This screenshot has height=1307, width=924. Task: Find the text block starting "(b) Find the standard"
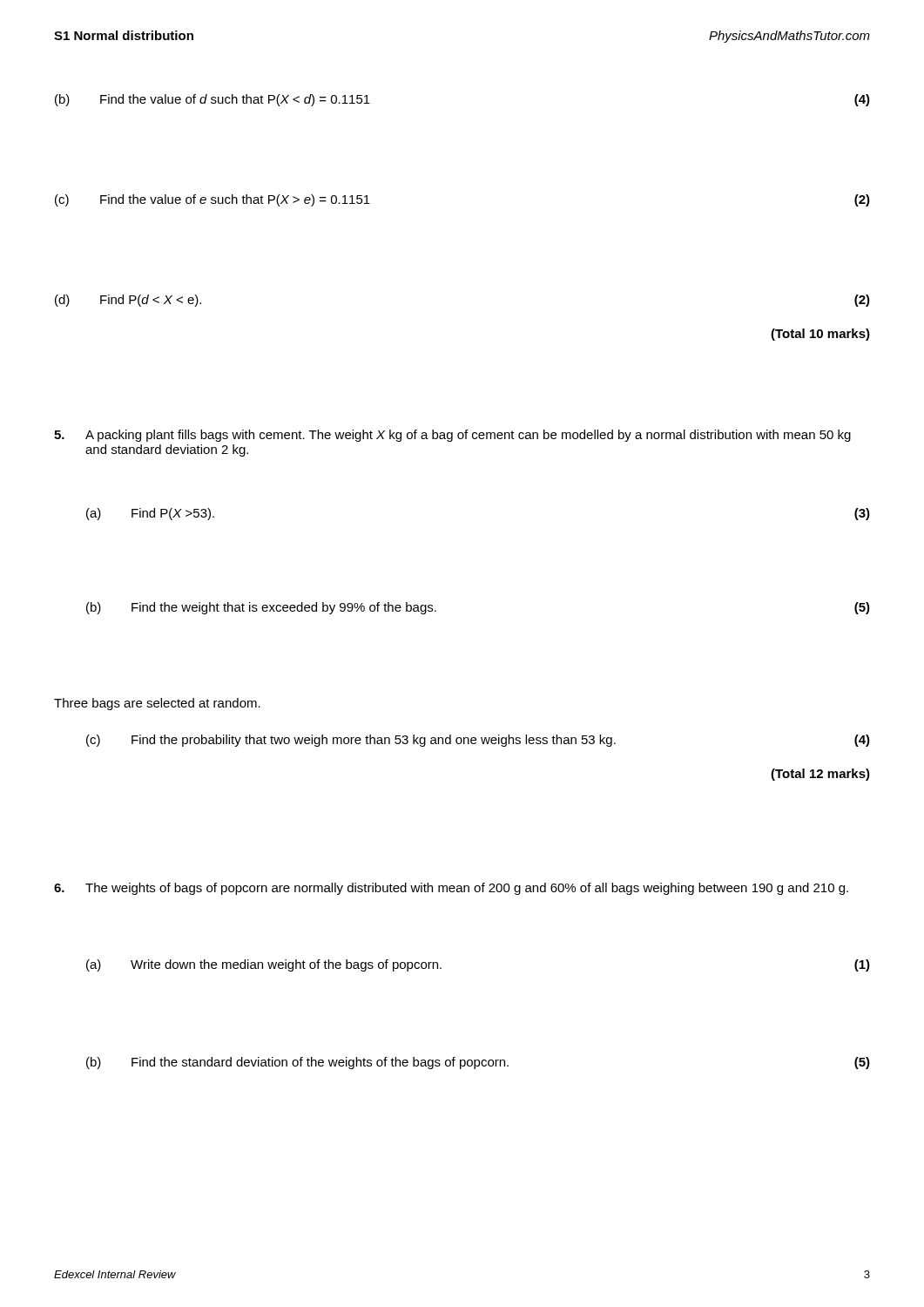coord(462,1062)
